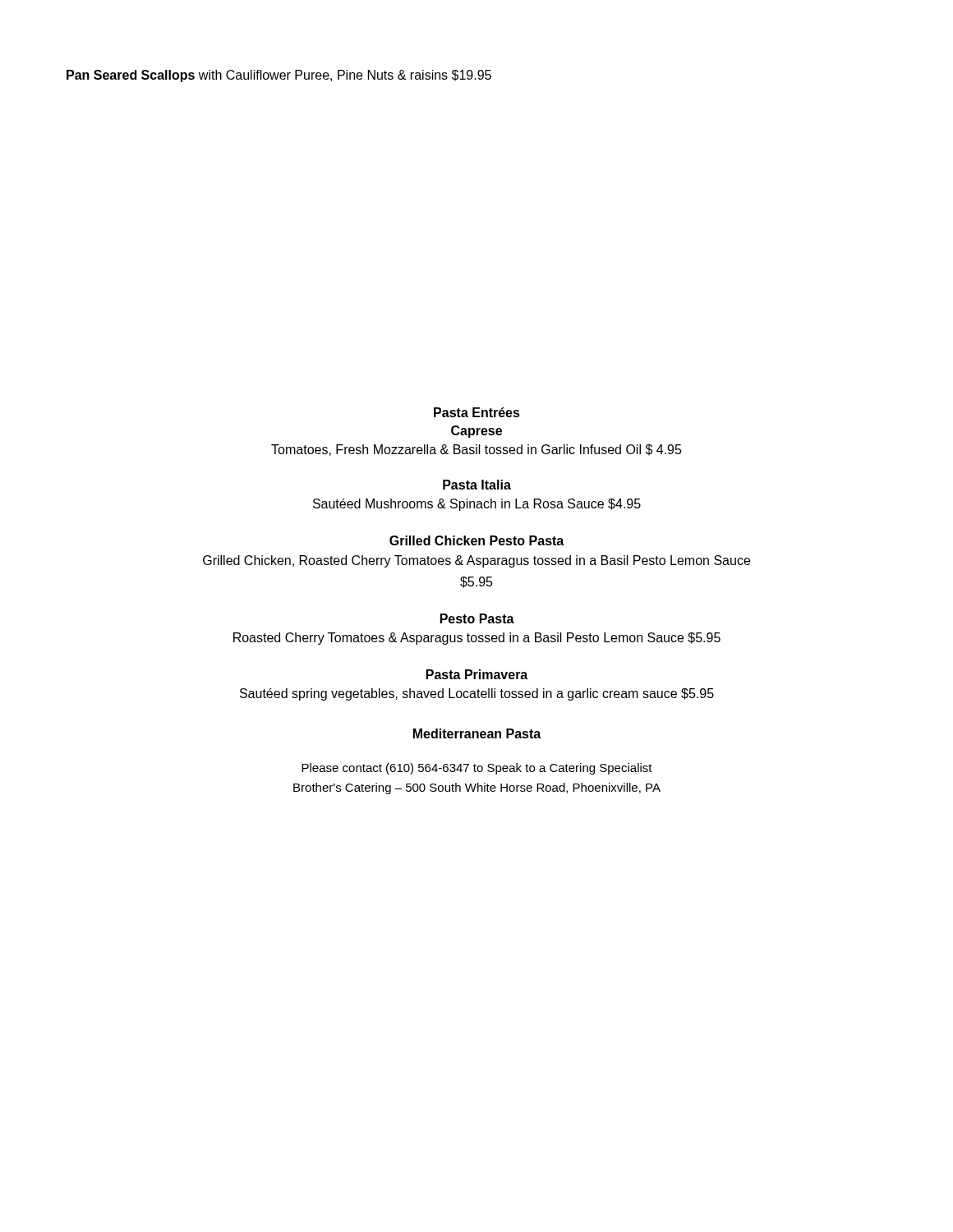Locate the text "Pasta Italia"
Viewport: 953px width, 1232px height.
tap(476, 485)
